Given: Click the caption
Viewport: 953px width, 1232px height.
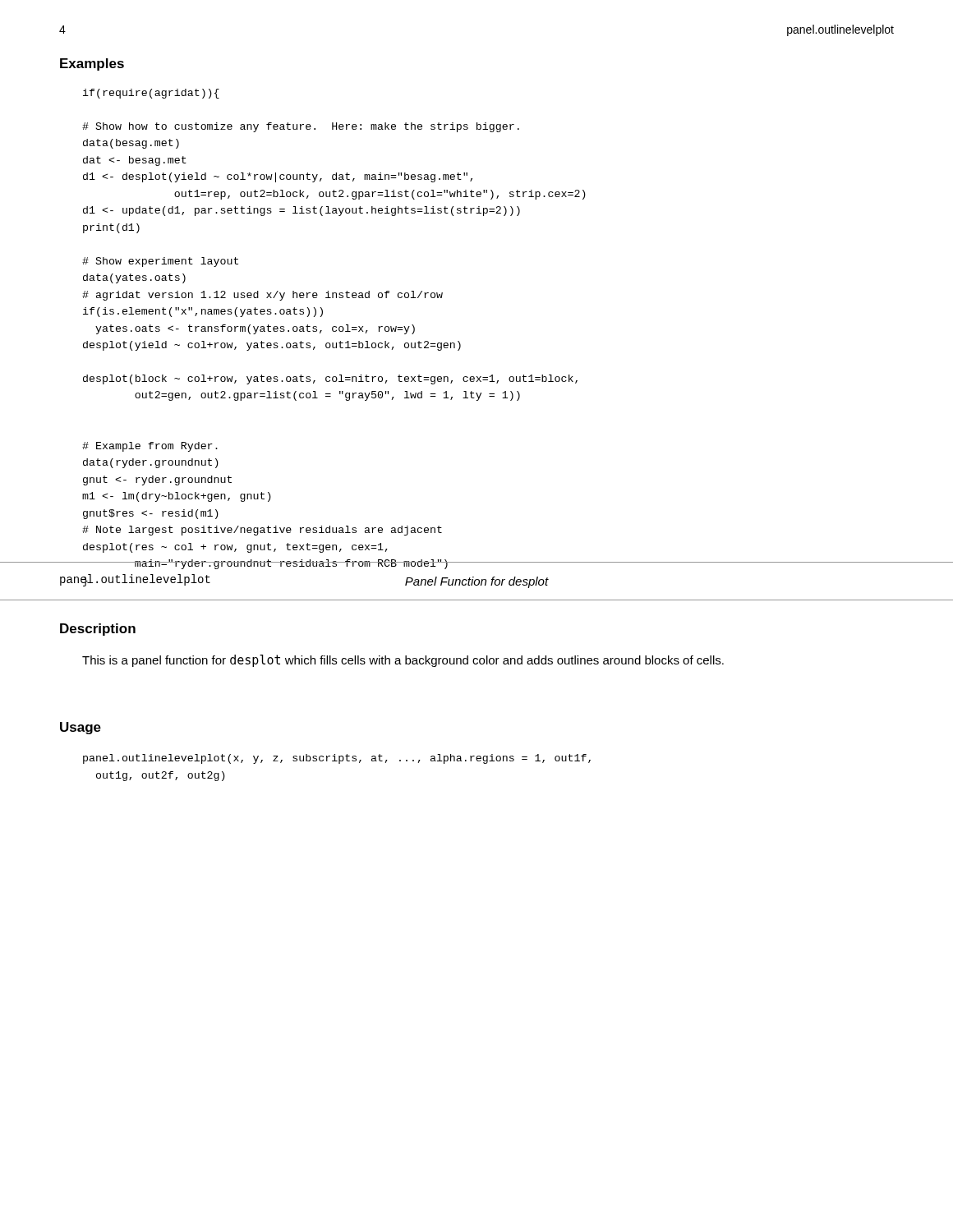Looking at the screenshot, I should point(476,581).
